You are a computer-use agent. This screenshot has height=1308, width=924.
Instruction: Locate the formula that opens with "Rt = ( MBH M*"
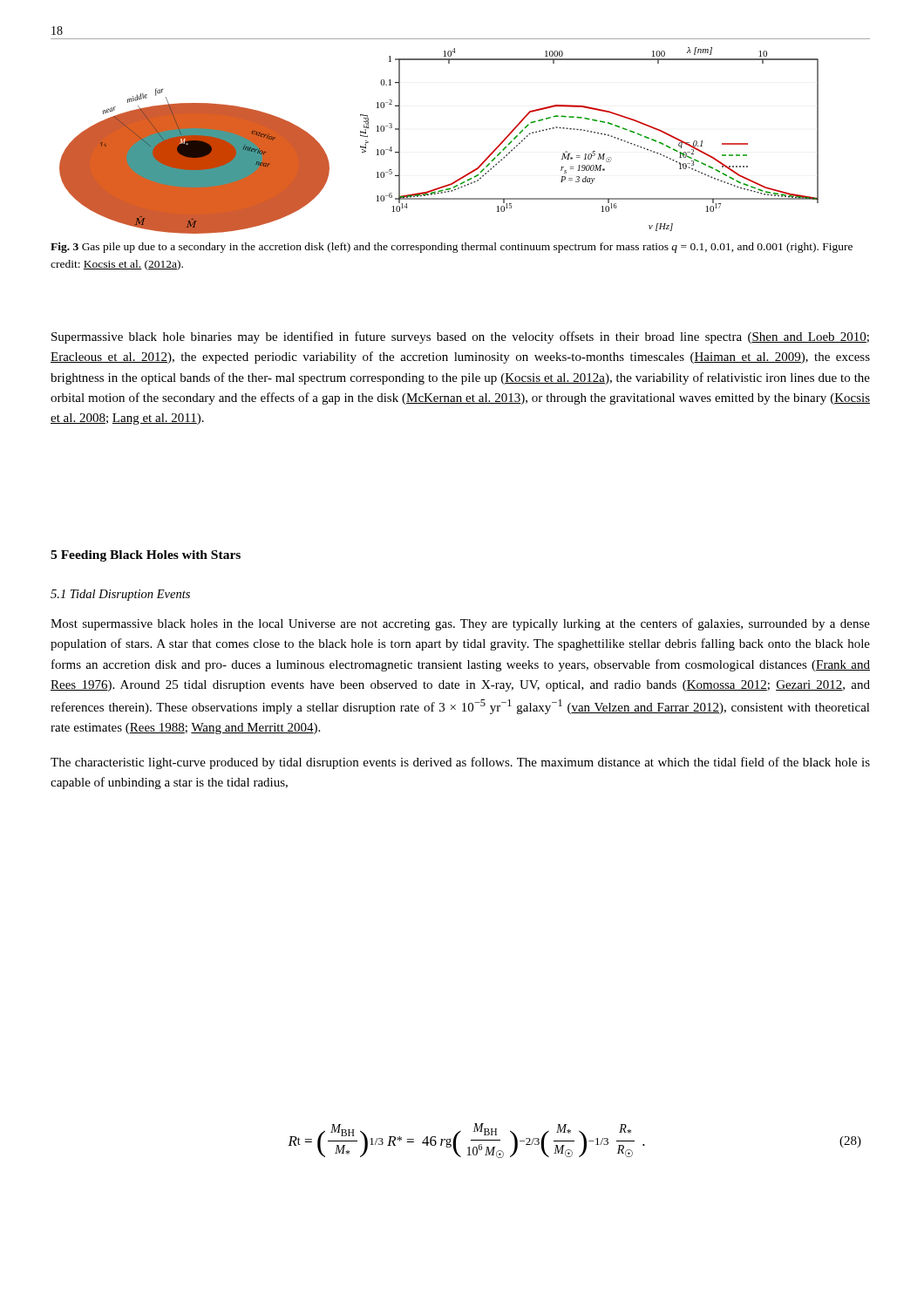[460, 1141]
